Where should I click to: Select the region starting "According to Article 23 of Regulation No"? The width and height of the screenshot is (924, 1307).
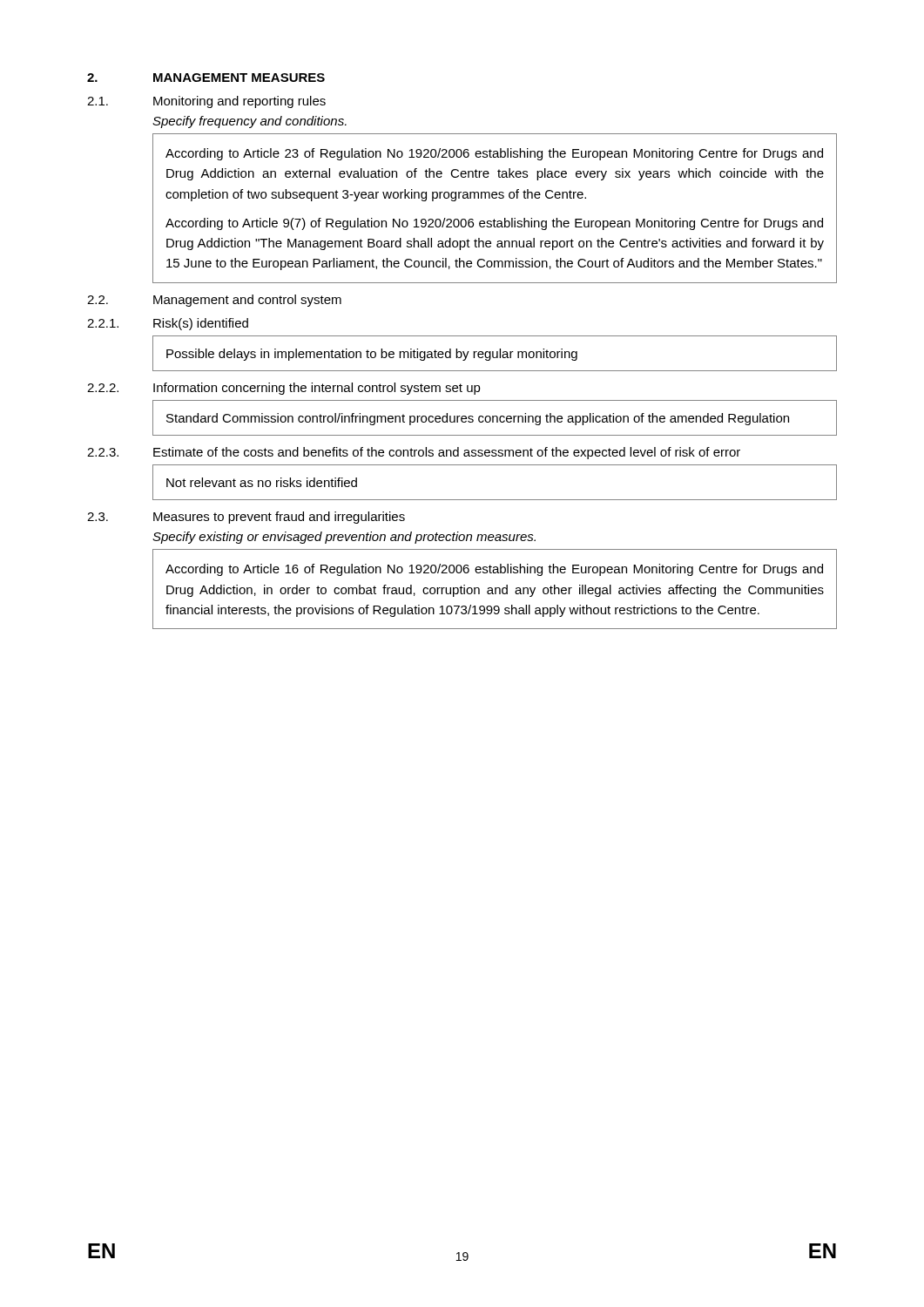[x=495, y=208]
